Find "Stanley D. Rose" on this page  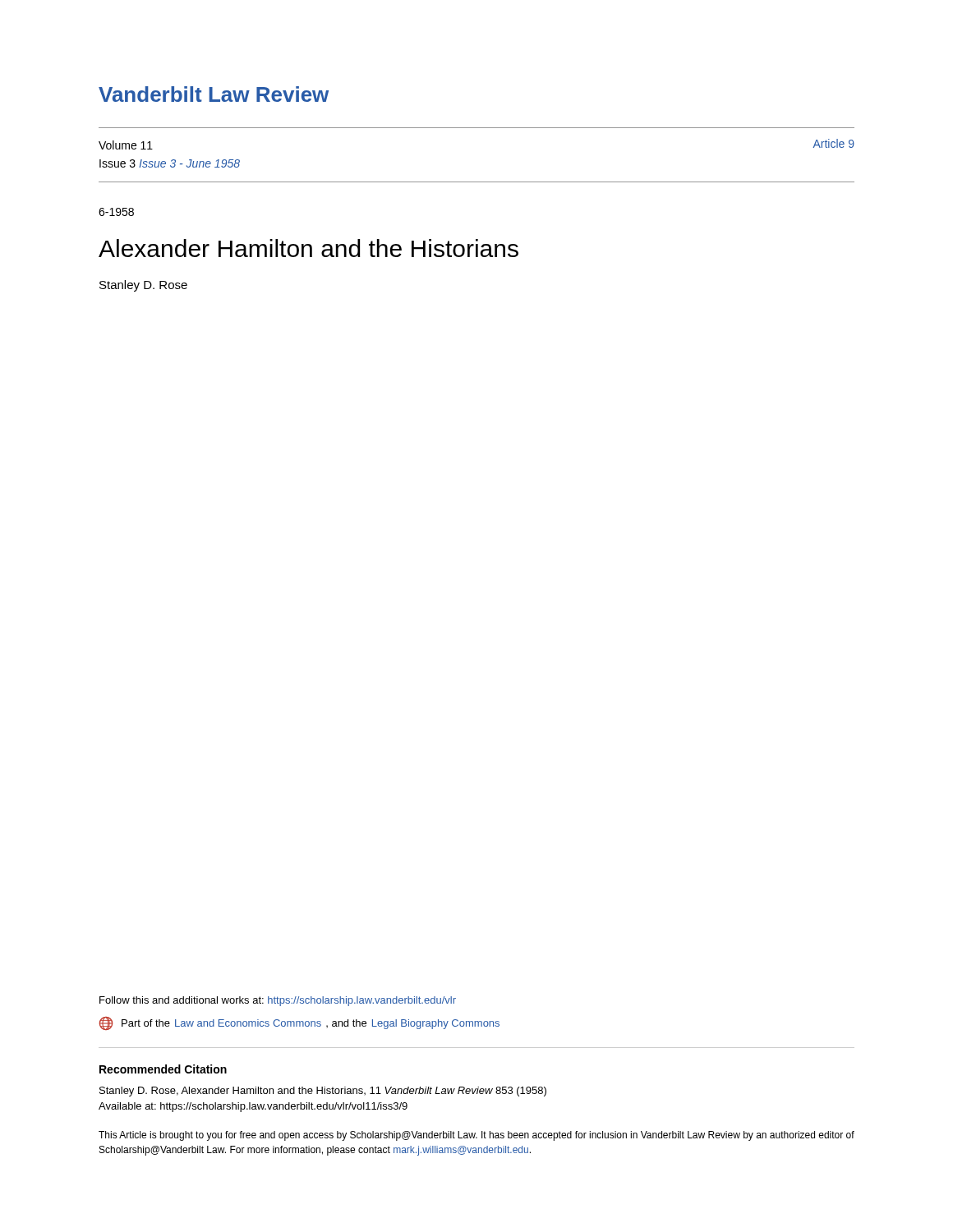[x=143, y=286]
